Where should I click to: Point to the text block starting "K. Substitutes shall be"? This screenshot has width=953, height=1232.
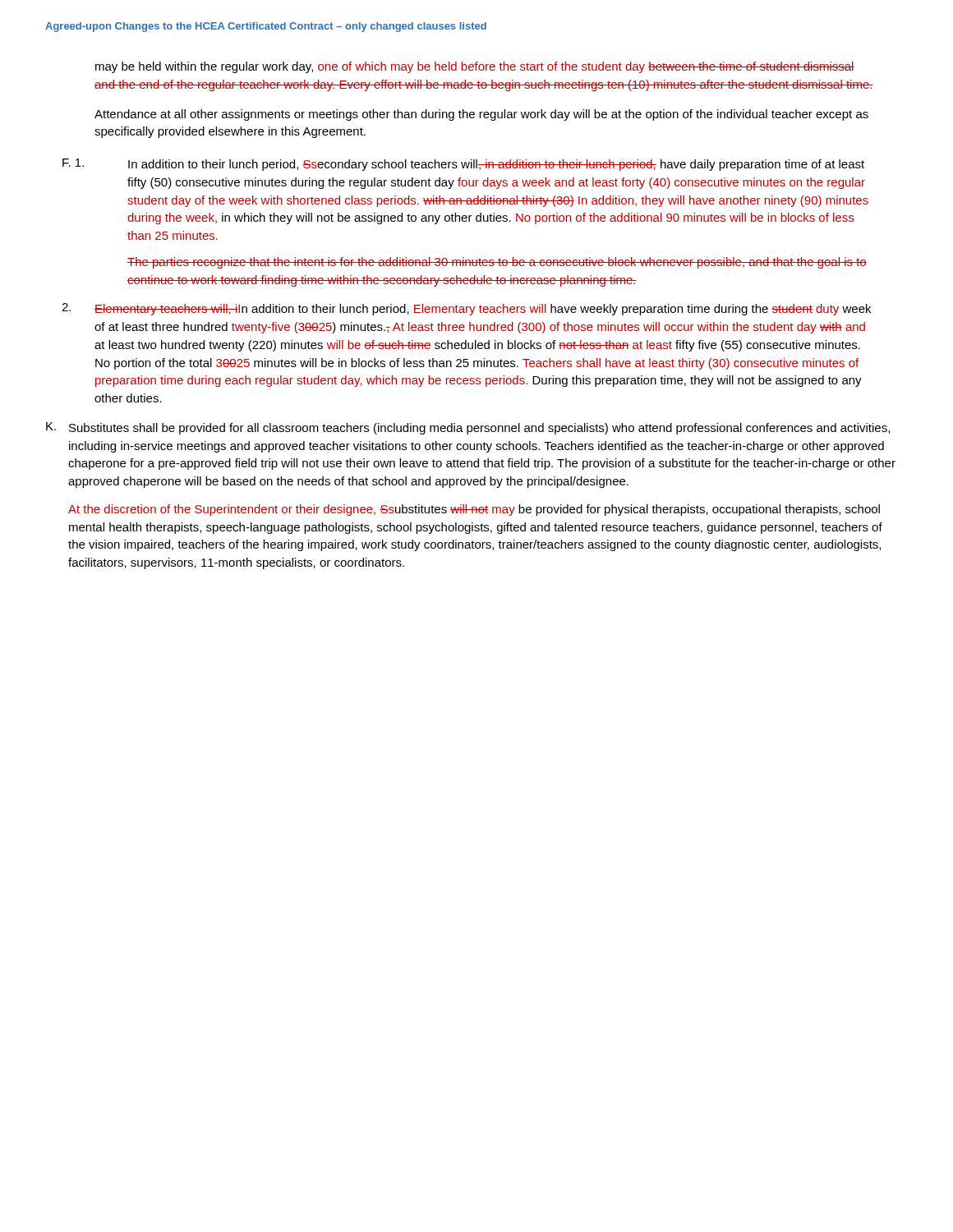(472, 495)
